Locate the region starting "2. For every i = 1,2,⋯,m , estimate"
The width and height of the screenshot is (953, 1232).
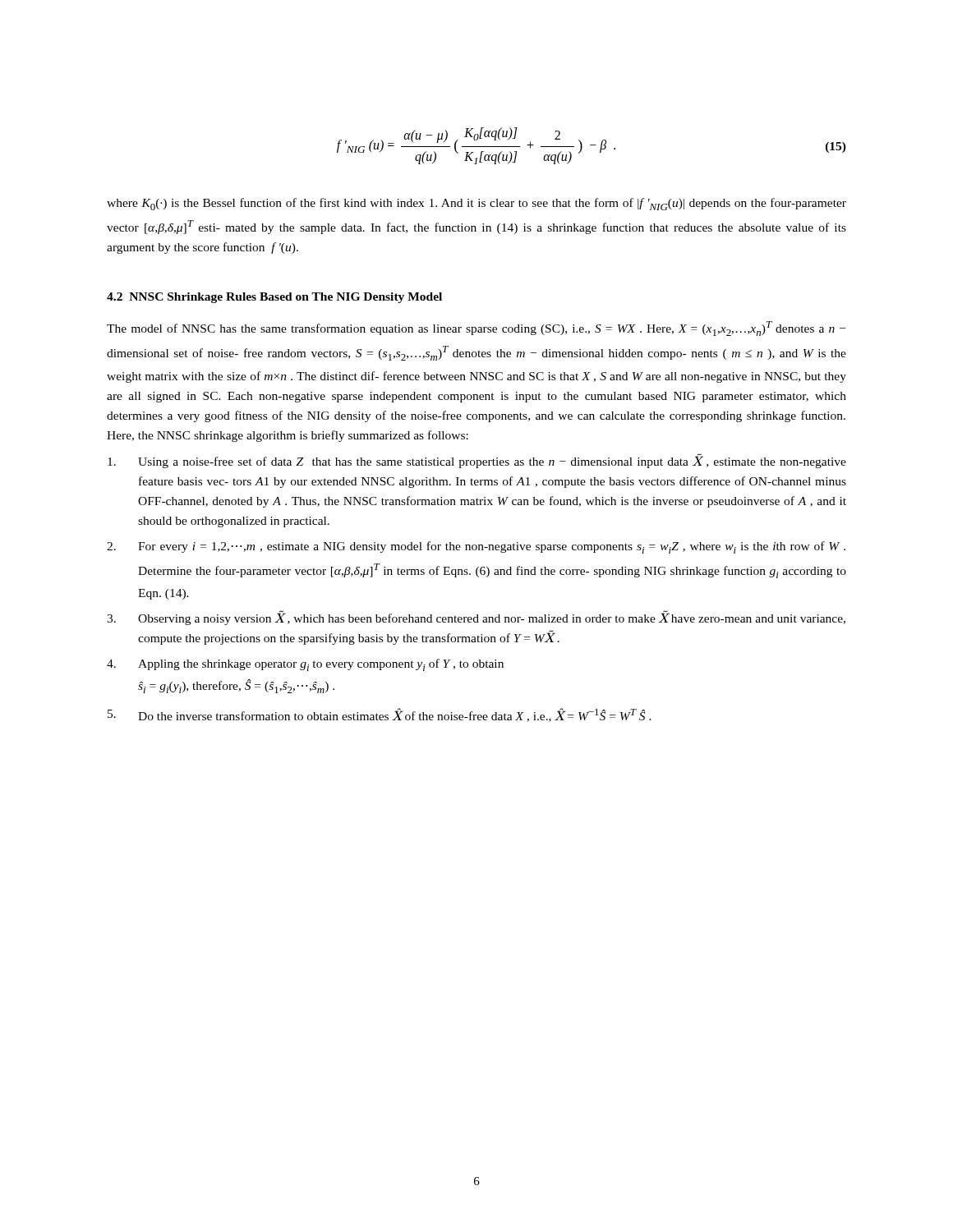coord(476,569)
